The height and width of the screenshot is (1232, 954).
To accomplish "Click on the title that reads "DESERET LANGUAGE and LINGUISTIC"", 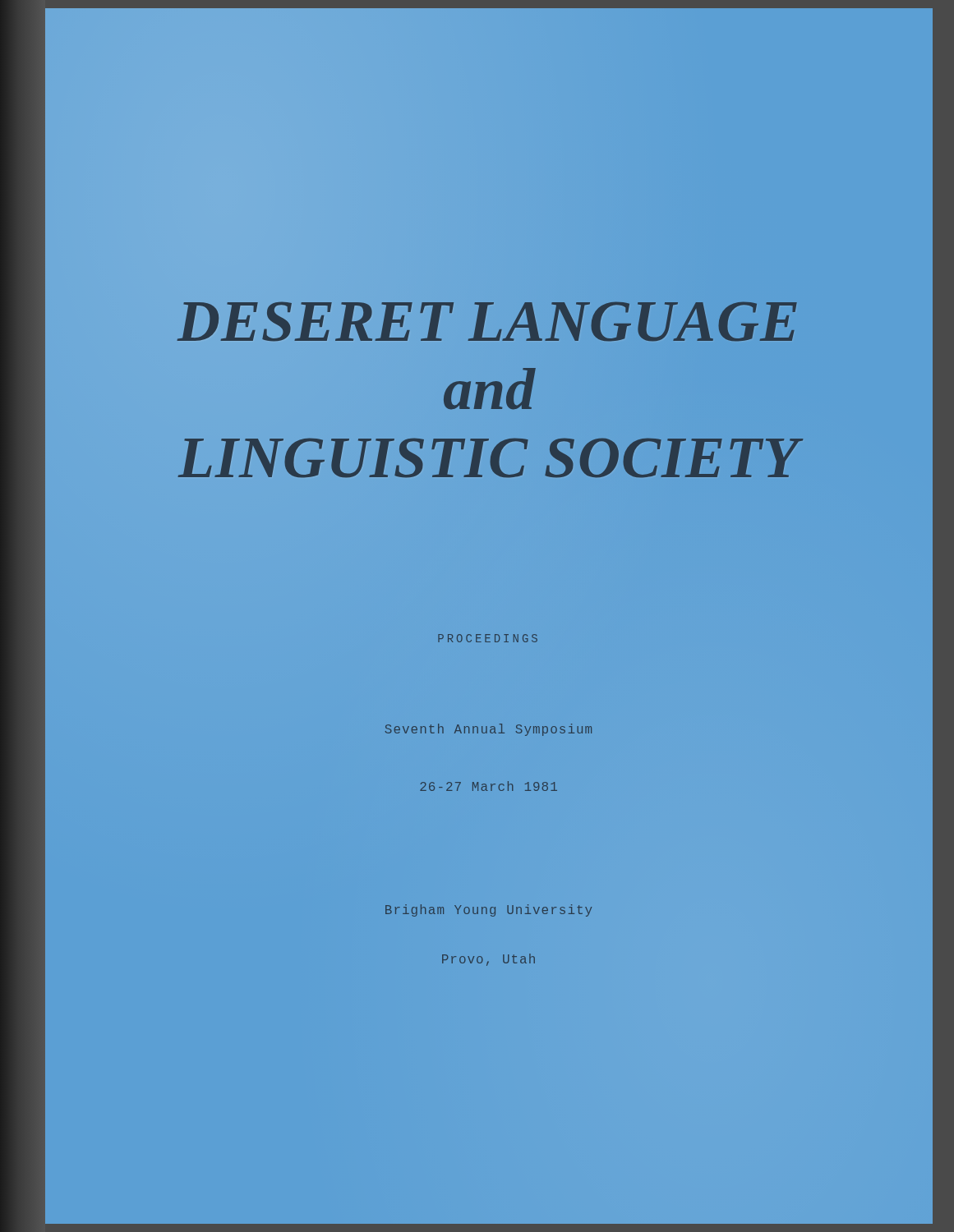I will coord(489,389).
